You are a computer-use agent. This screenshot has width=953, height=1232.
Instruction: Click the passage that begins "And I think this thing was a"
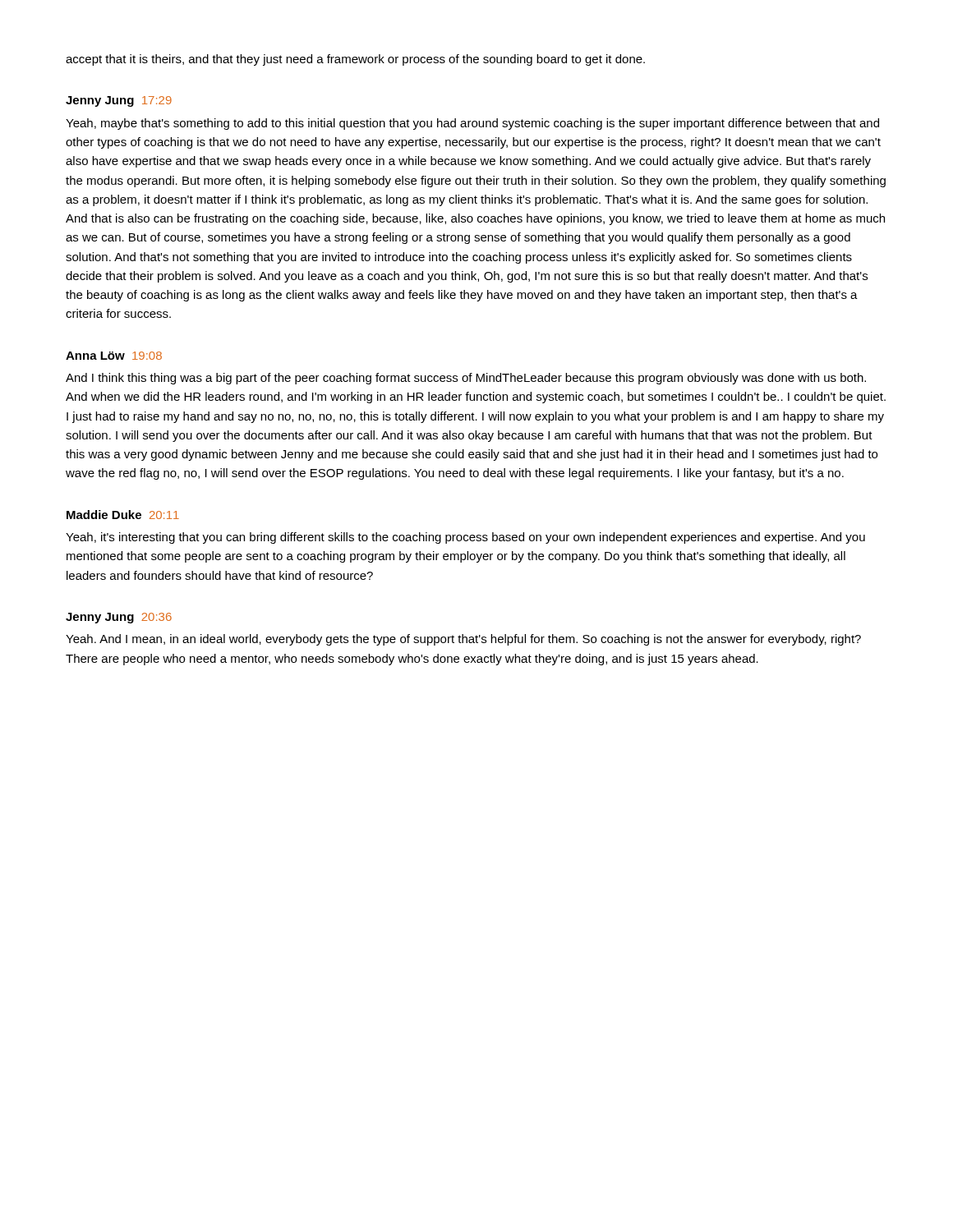[476, 425]
